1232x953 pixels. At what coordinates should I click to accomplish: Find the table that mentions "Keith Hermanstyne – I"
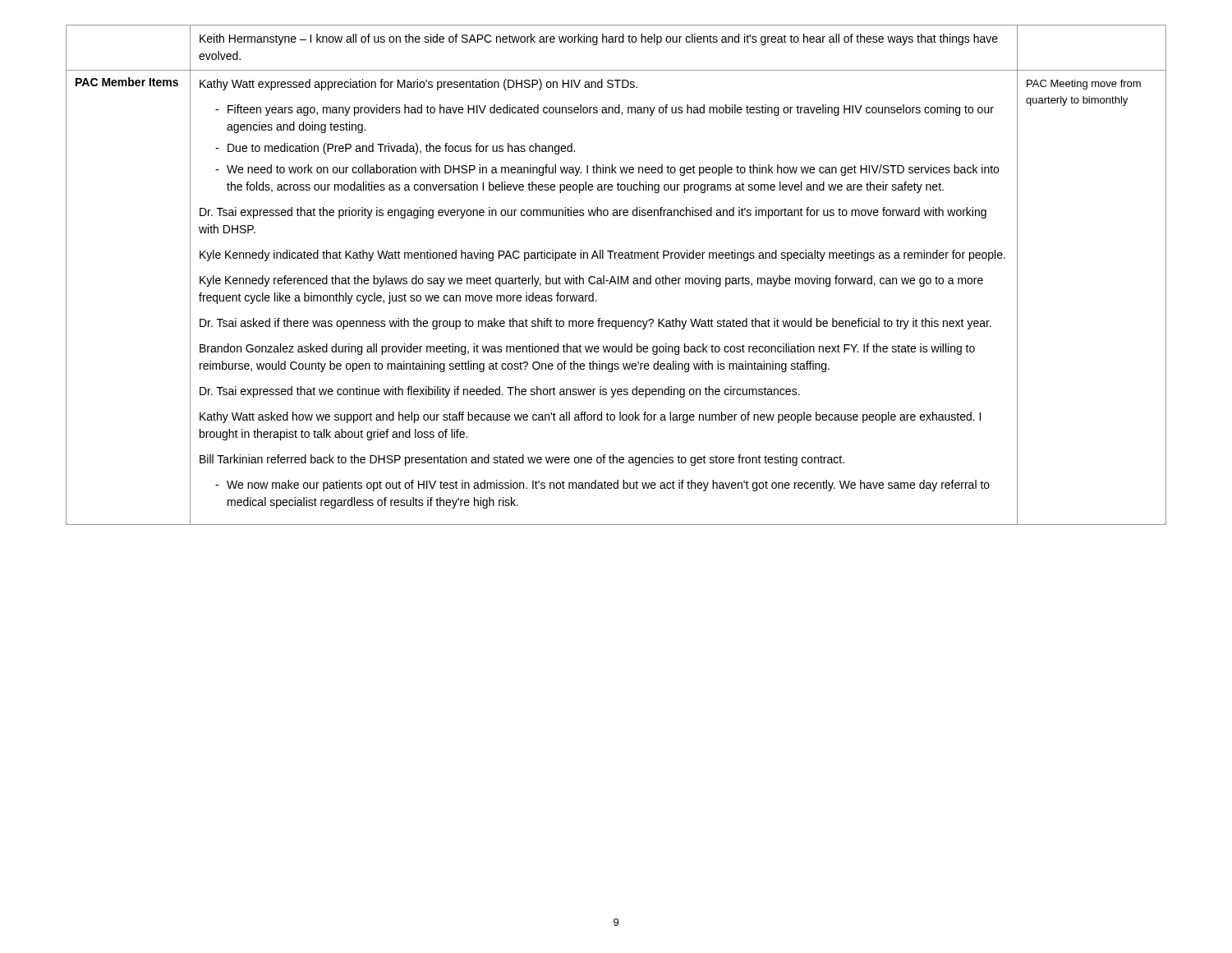click(616, 275)
